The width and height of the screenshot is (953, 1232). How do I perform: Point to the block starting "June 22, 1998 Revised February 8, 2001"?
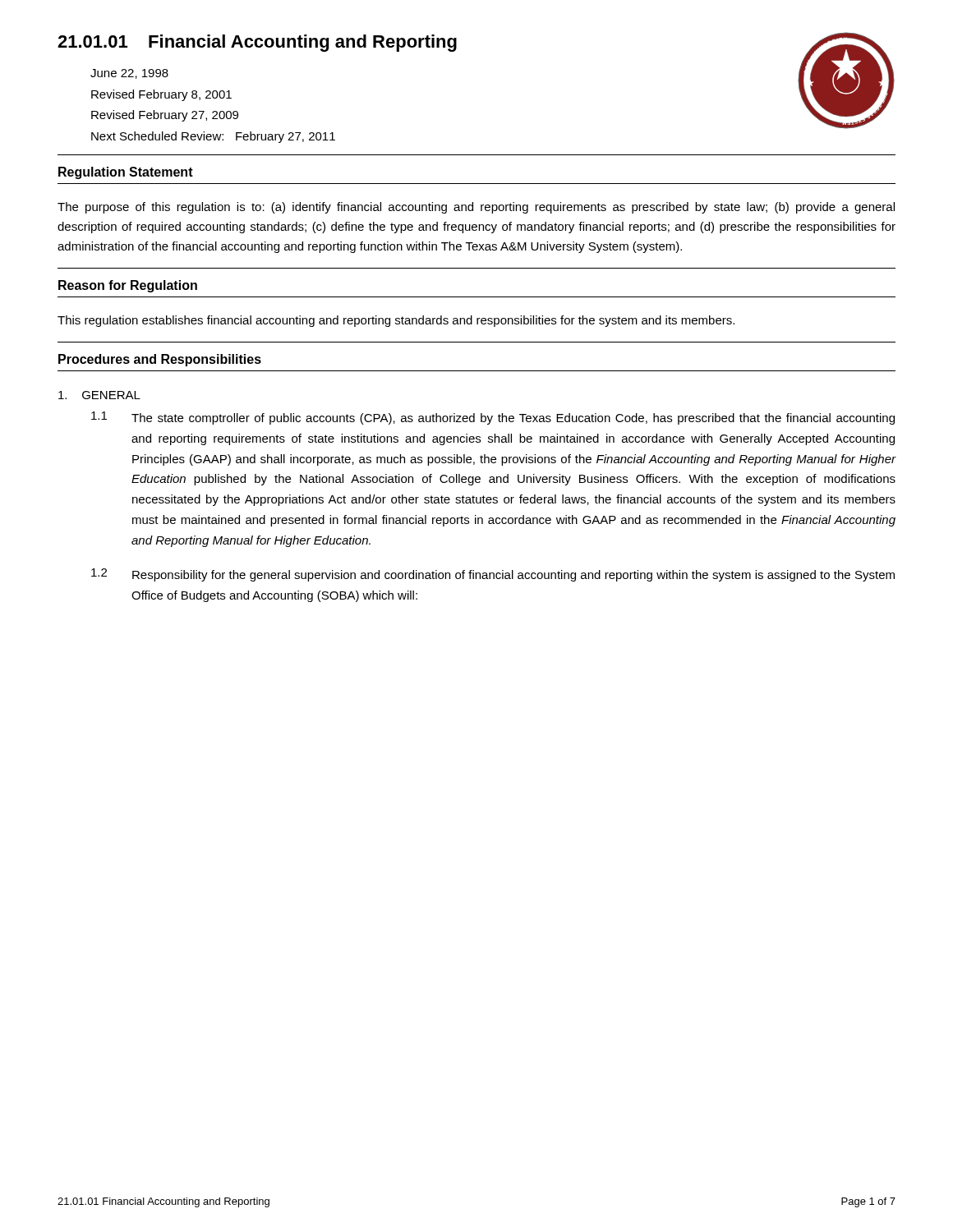(213, 104)
